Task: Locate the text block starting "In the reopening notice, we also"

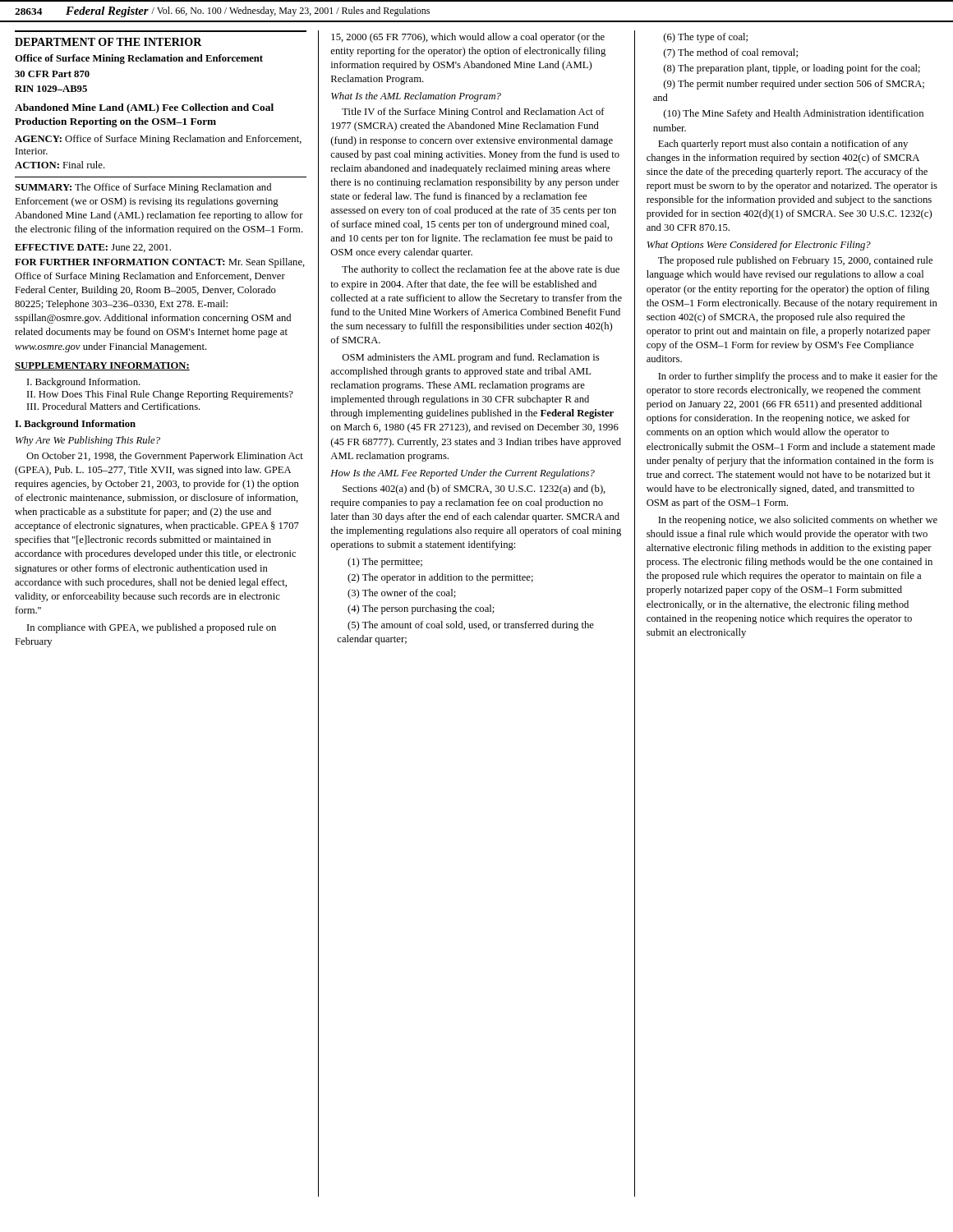Action: [792, 576]
